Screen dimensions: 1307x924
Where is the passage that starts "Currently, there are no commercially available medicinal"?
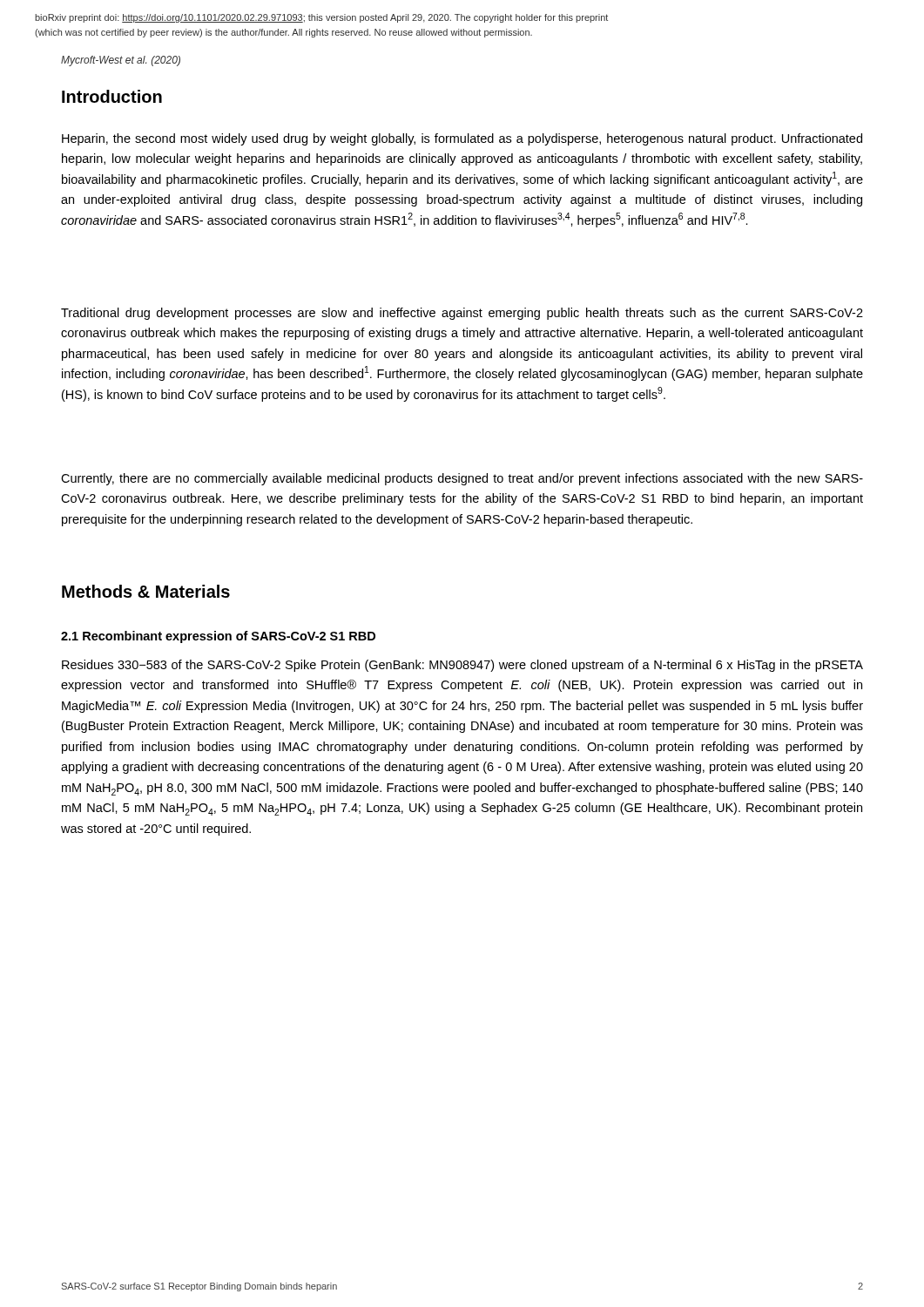462,499
